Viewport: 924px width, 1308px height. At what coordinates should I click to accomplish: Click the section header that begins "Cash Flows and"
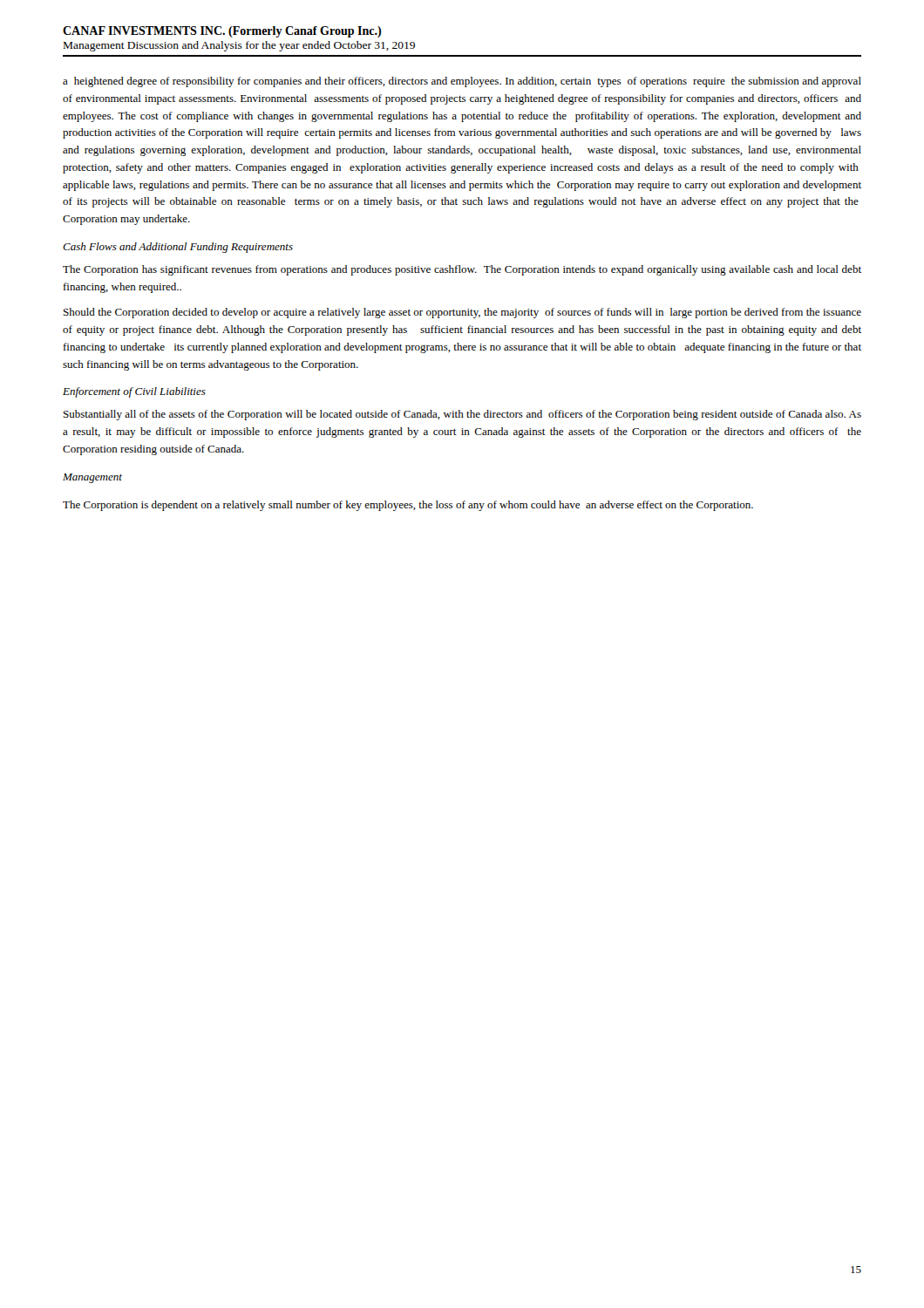[x=178, y=246]
